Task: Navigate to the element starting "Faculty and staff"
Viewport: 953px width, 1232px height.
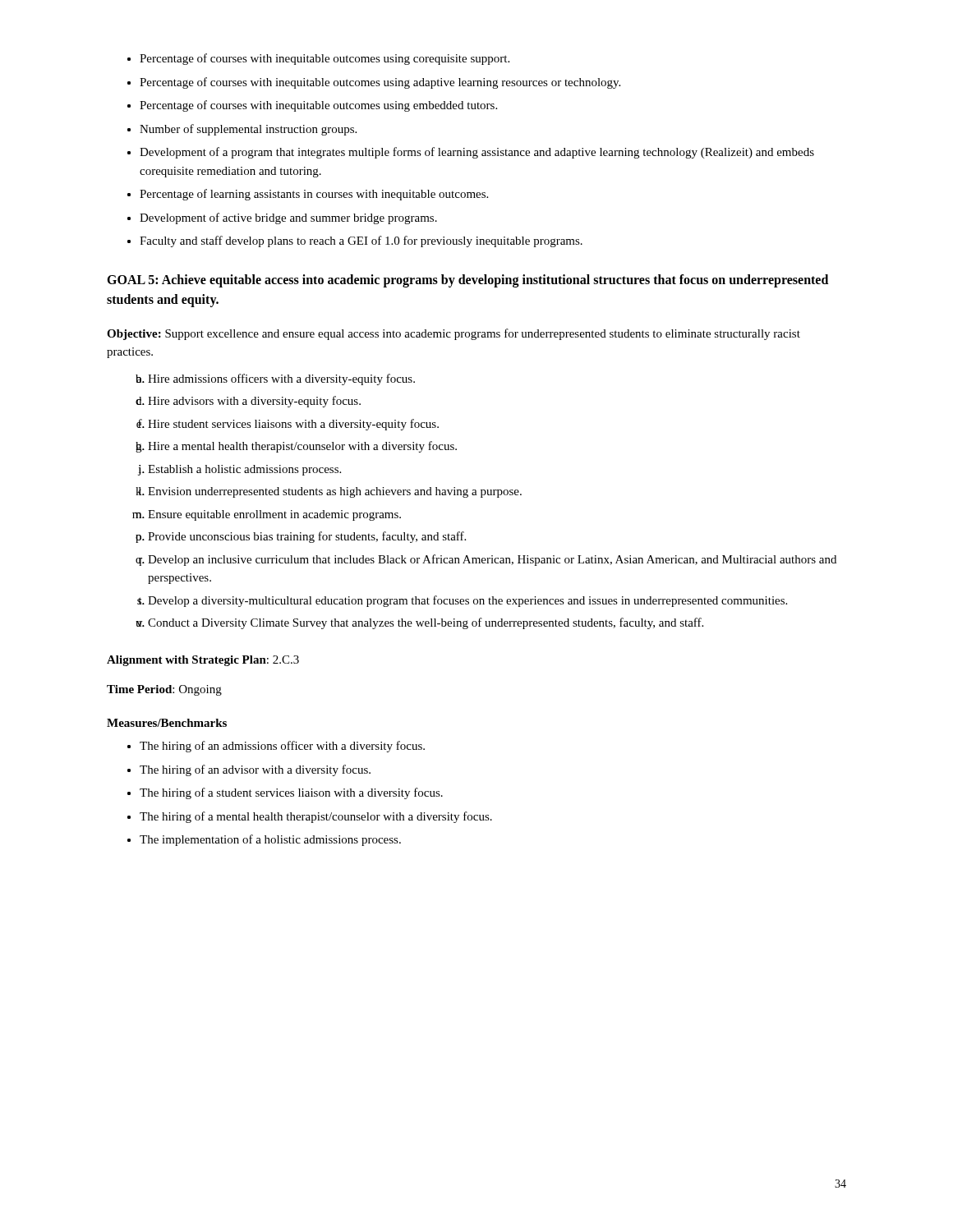Action: point(493,241)
